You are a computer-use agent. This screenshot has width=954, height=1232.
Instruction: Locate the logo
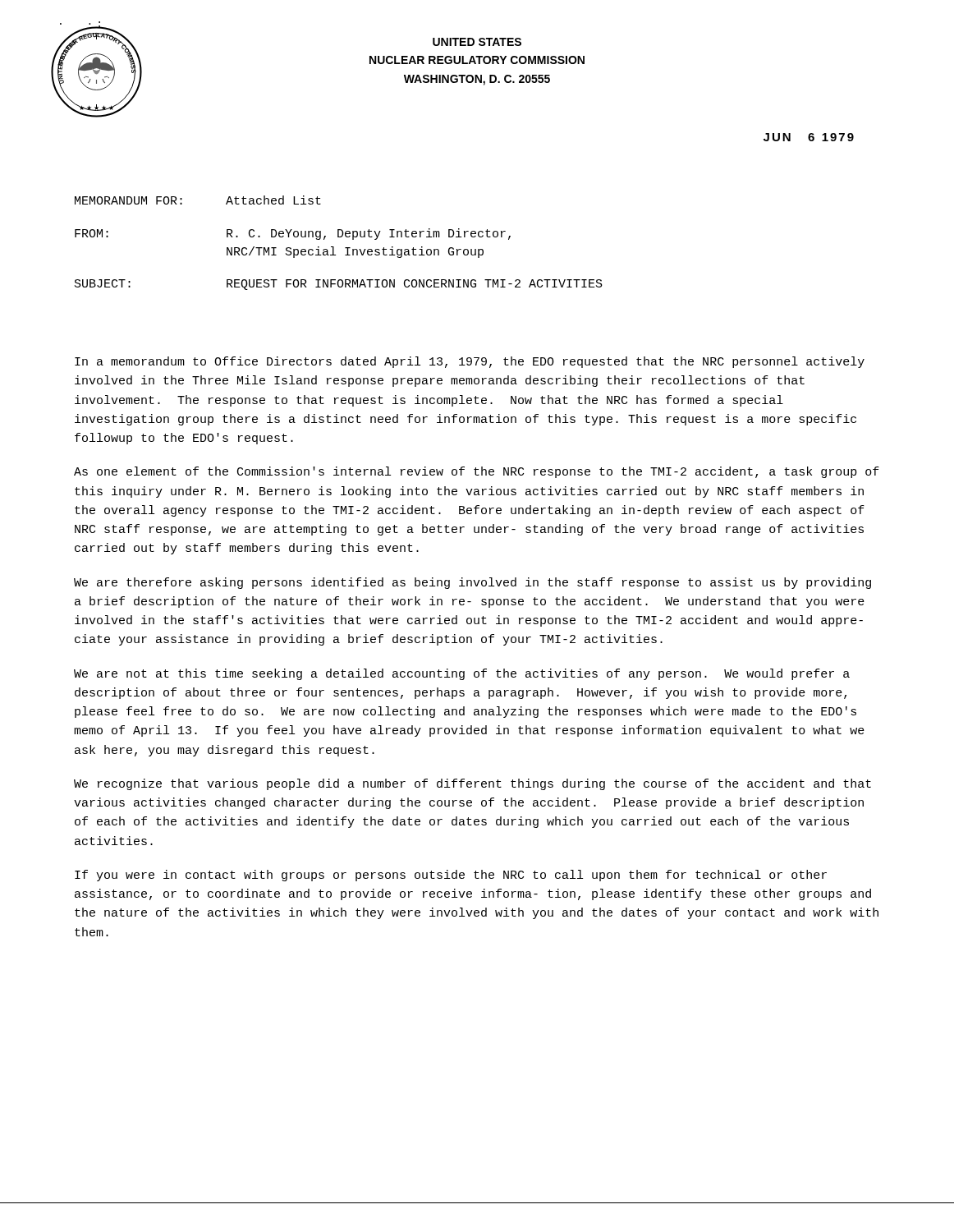pyautogui.click(x=96, y=72)
